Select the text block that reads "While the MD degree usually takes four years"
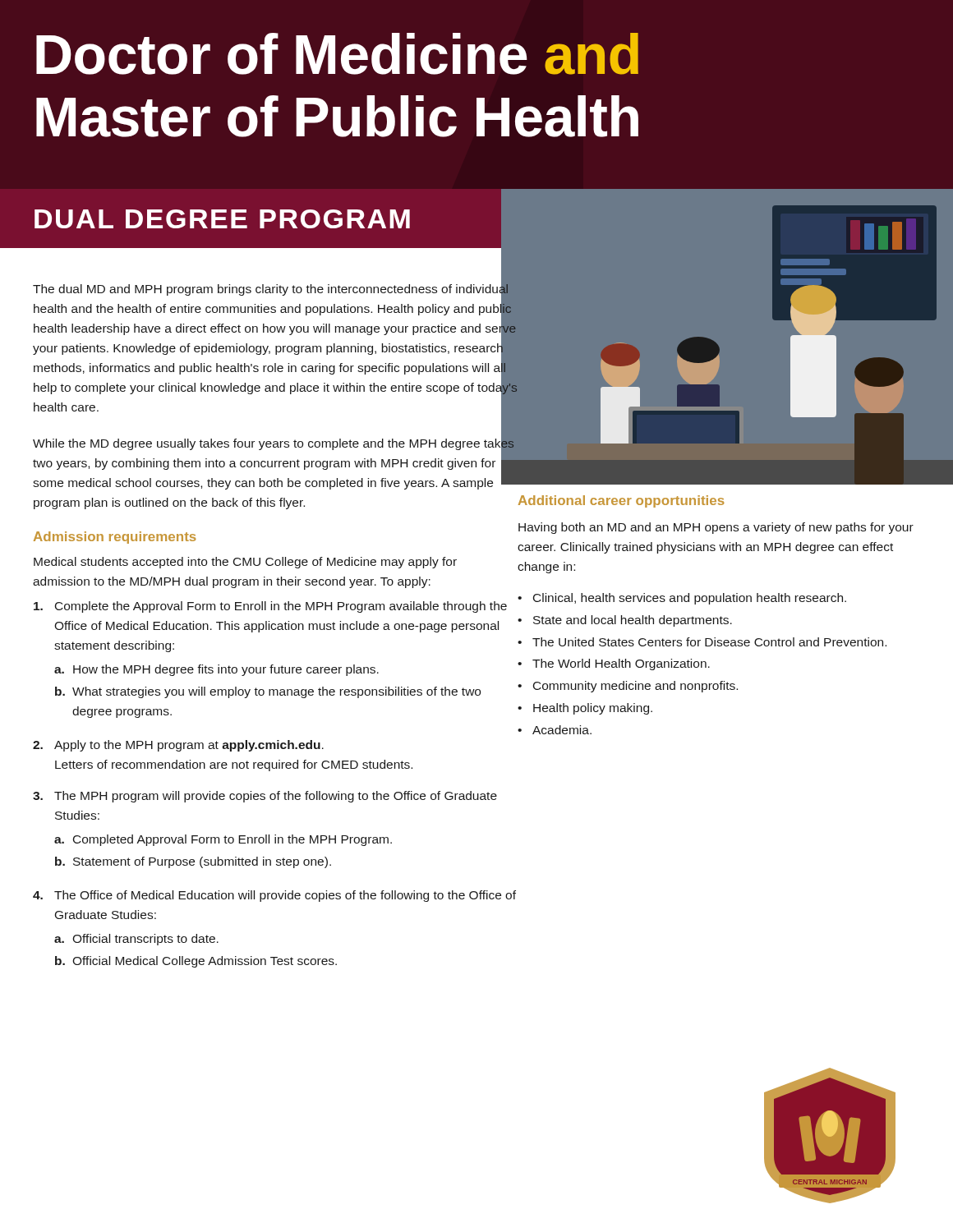Screen dimensions: 1232x953 [x=274, y=473]
